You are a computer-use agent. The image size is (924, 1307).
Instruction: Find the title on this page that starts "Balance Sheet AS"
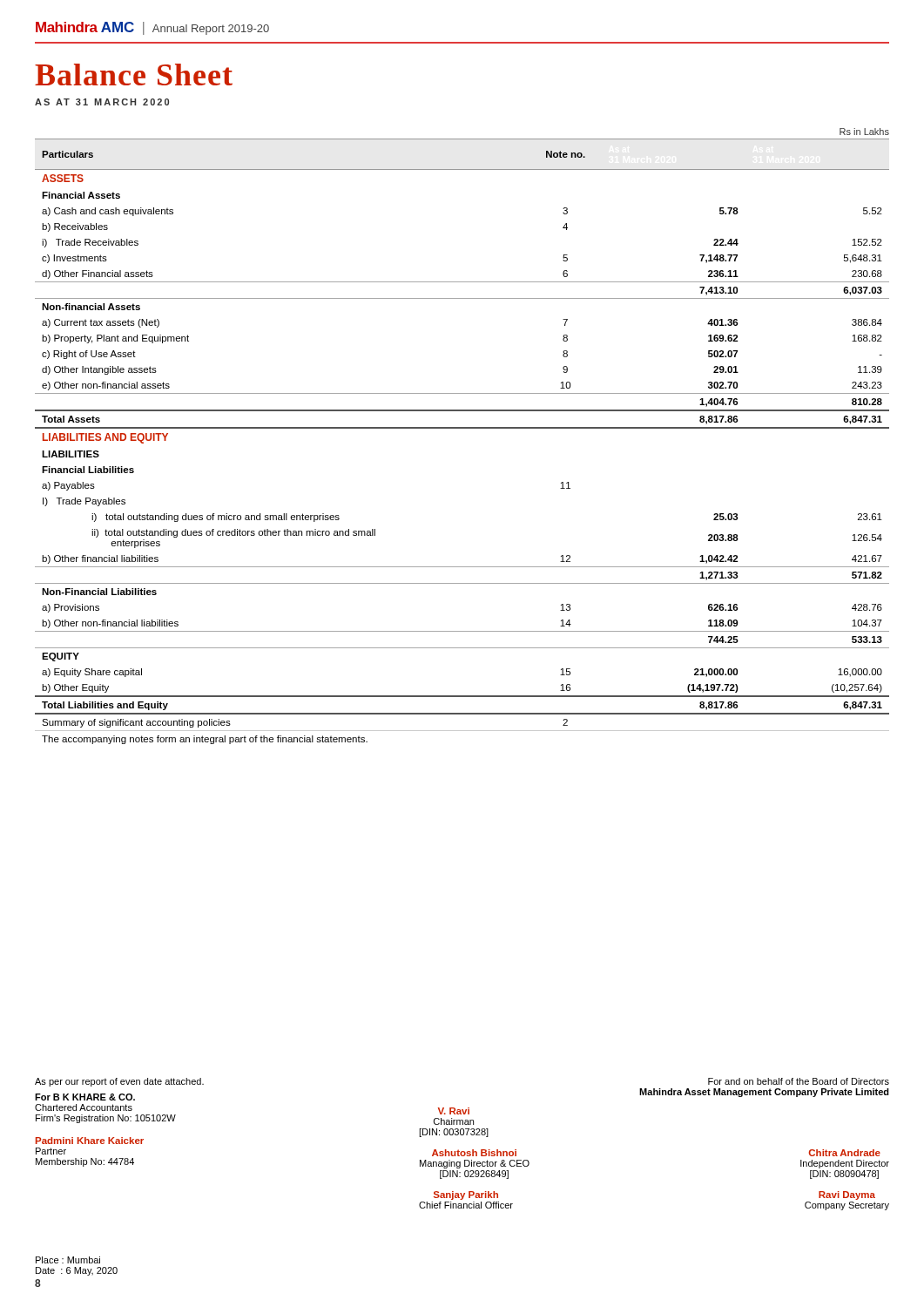[134, 82]
